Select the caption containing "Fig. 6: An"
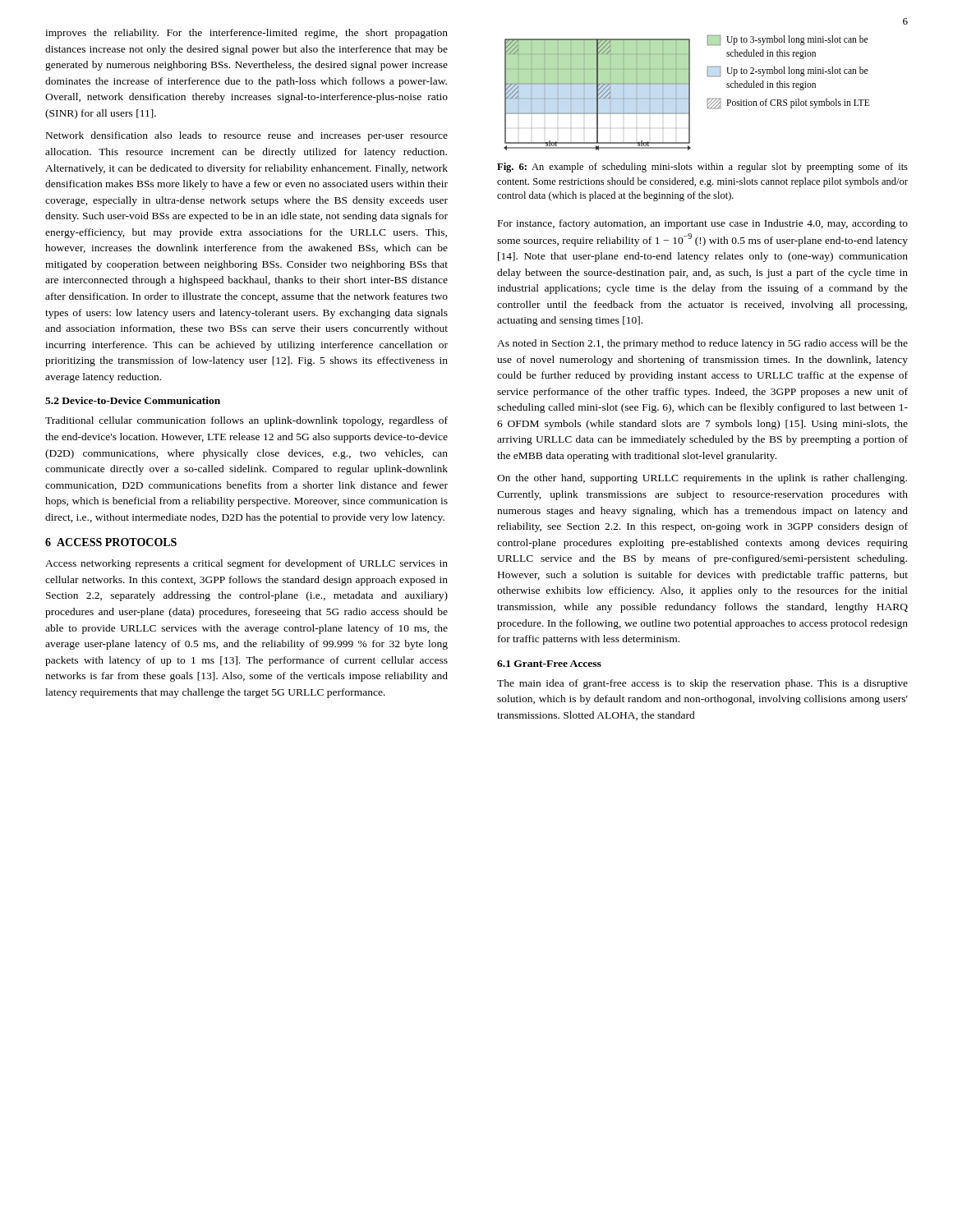 point(702,181)
